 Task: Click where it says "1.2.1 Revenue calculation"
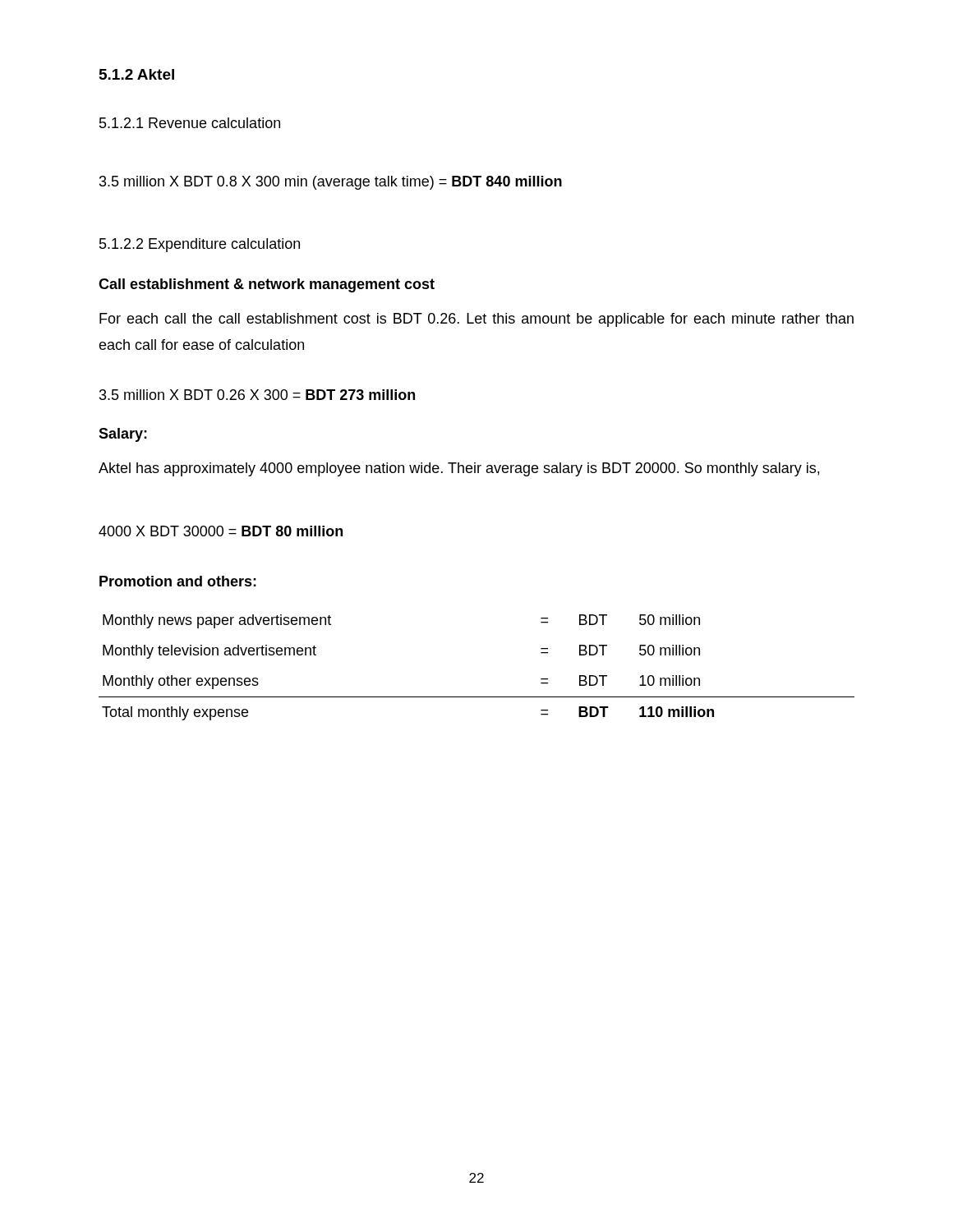tap(190, 123)
